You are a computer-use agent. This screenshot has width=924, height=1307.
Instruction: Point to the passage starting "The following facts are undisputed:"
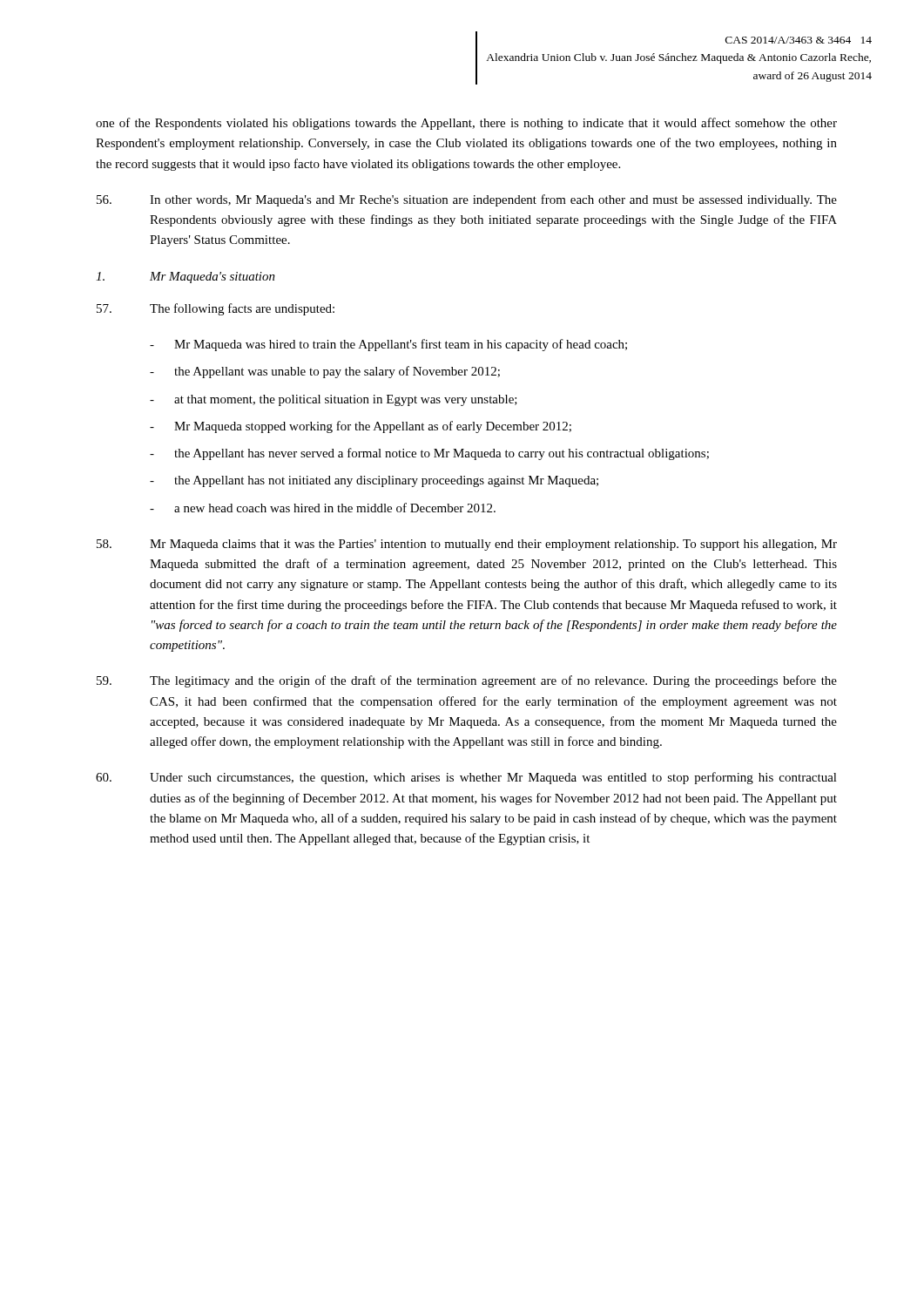click(216, 309)
